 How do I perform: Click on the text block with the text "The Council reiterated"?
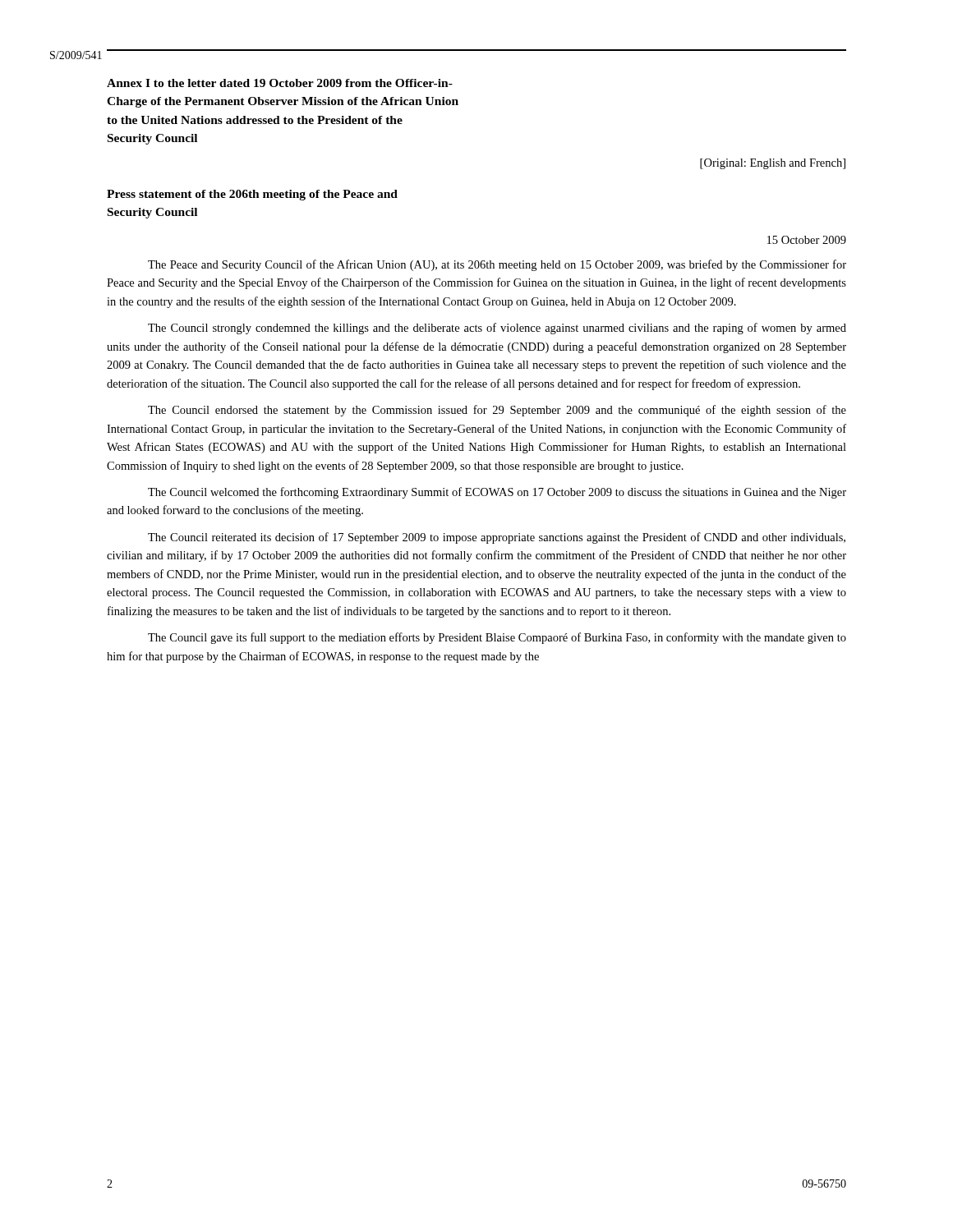coord(476,574)
